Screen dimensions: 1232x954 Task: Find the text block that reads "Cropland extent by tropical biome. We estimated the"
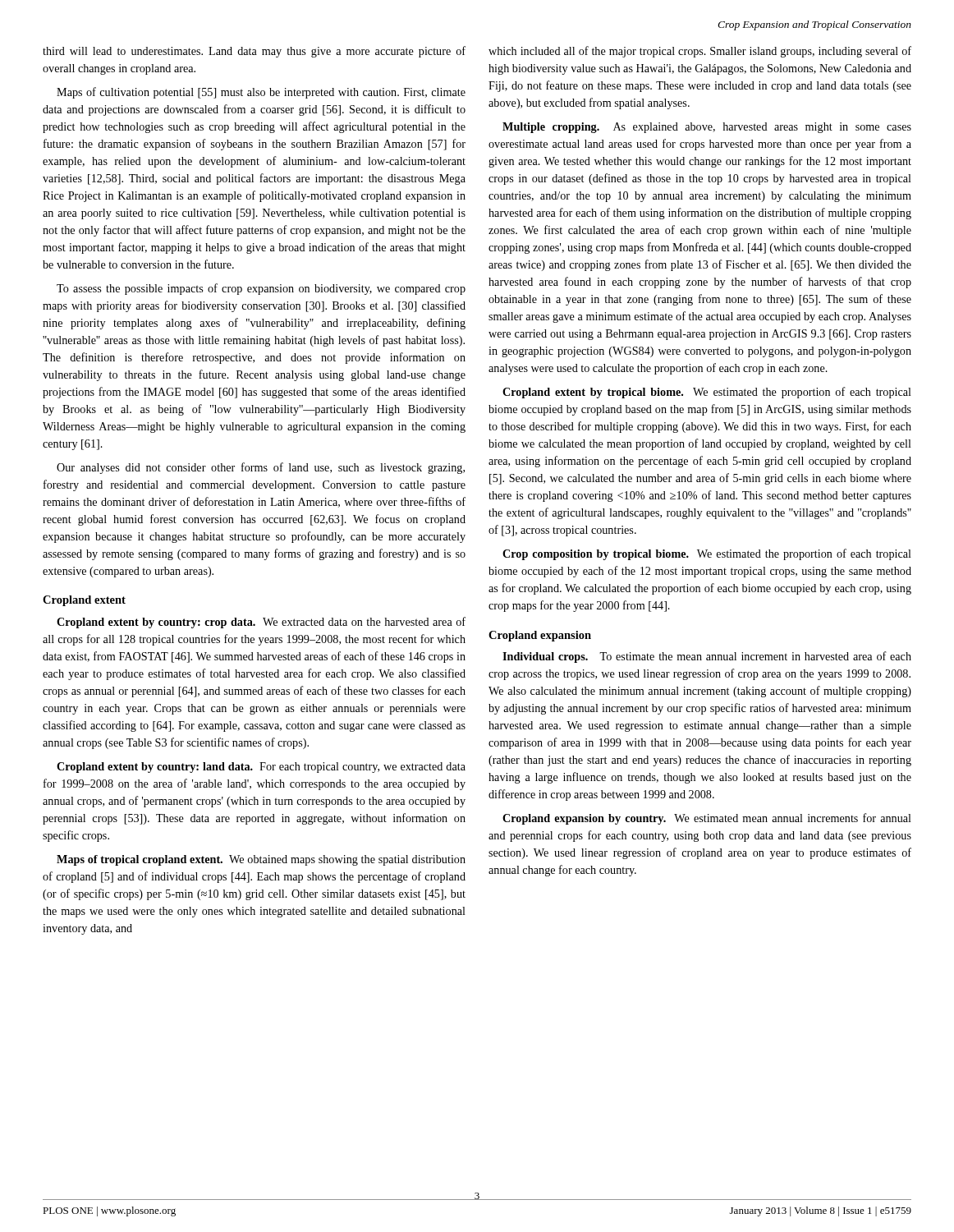click(700, 461)
